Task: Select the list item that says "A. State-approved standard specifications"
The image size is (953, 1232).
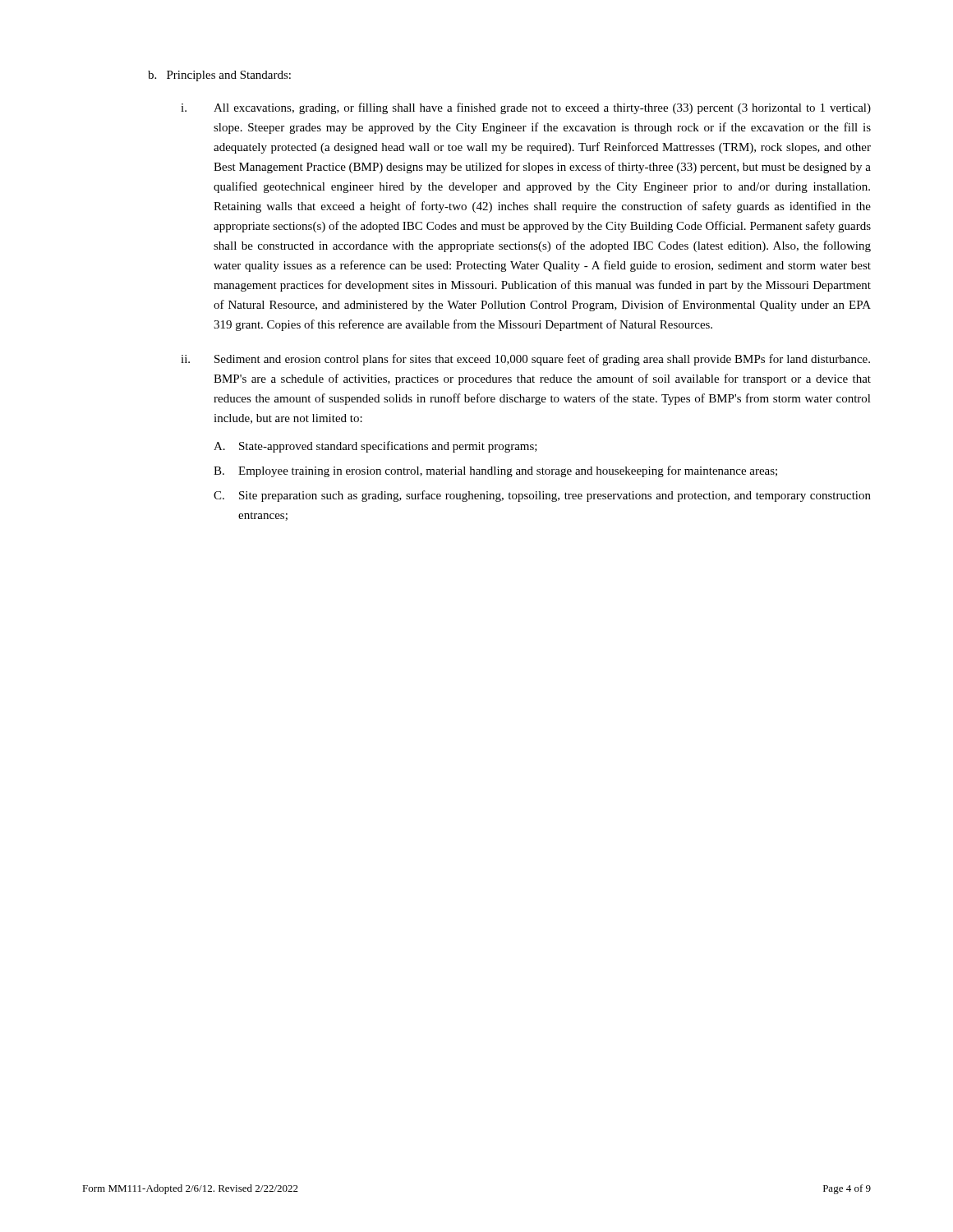Action: coord(542,446)
